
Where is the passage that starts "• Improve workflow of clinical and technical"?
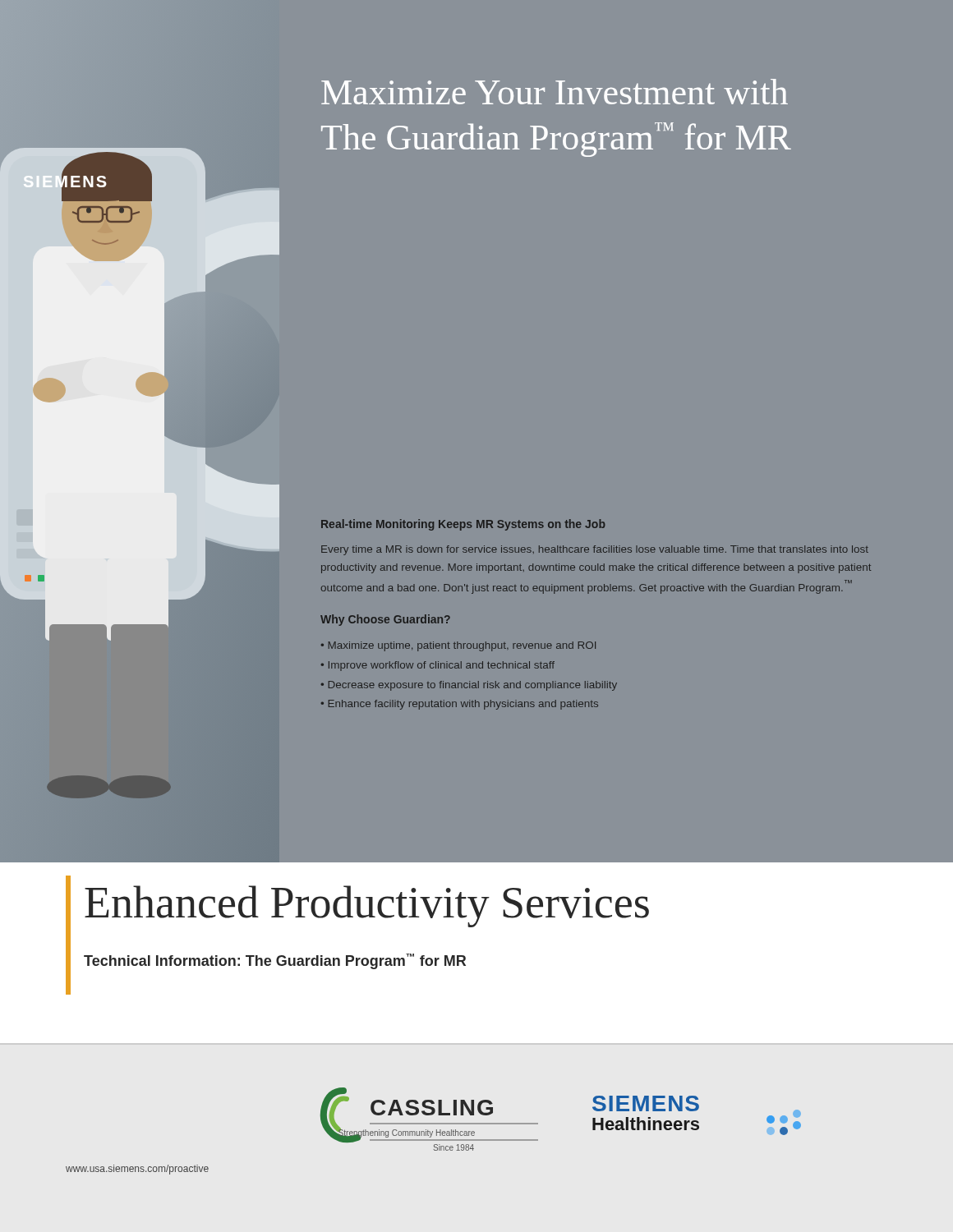point(438,665)
